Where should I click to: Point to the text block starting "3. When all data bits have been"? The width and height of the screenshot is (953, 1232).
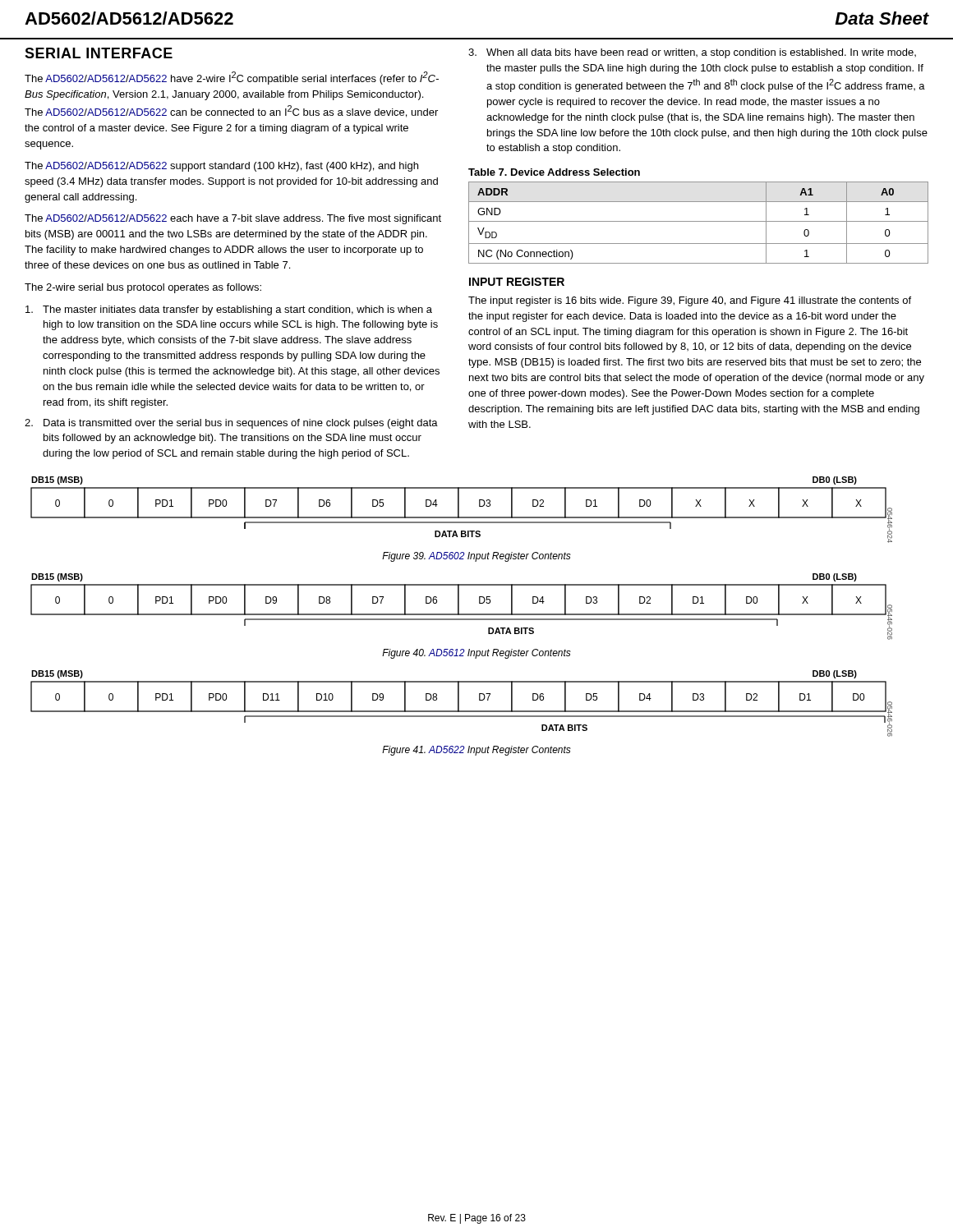tap(698, 101)
